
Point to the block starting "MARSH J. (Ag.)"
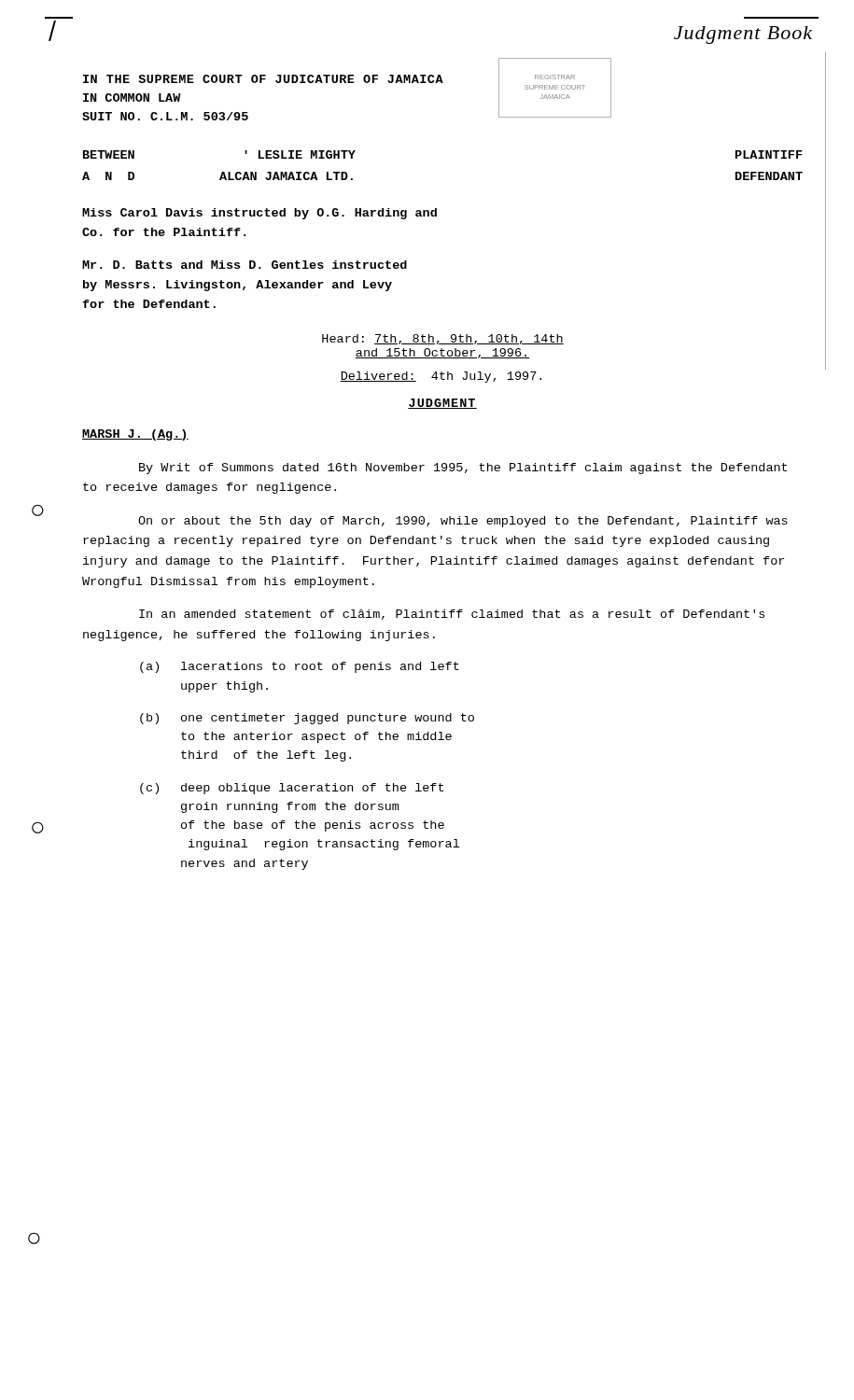pos(135,434)
